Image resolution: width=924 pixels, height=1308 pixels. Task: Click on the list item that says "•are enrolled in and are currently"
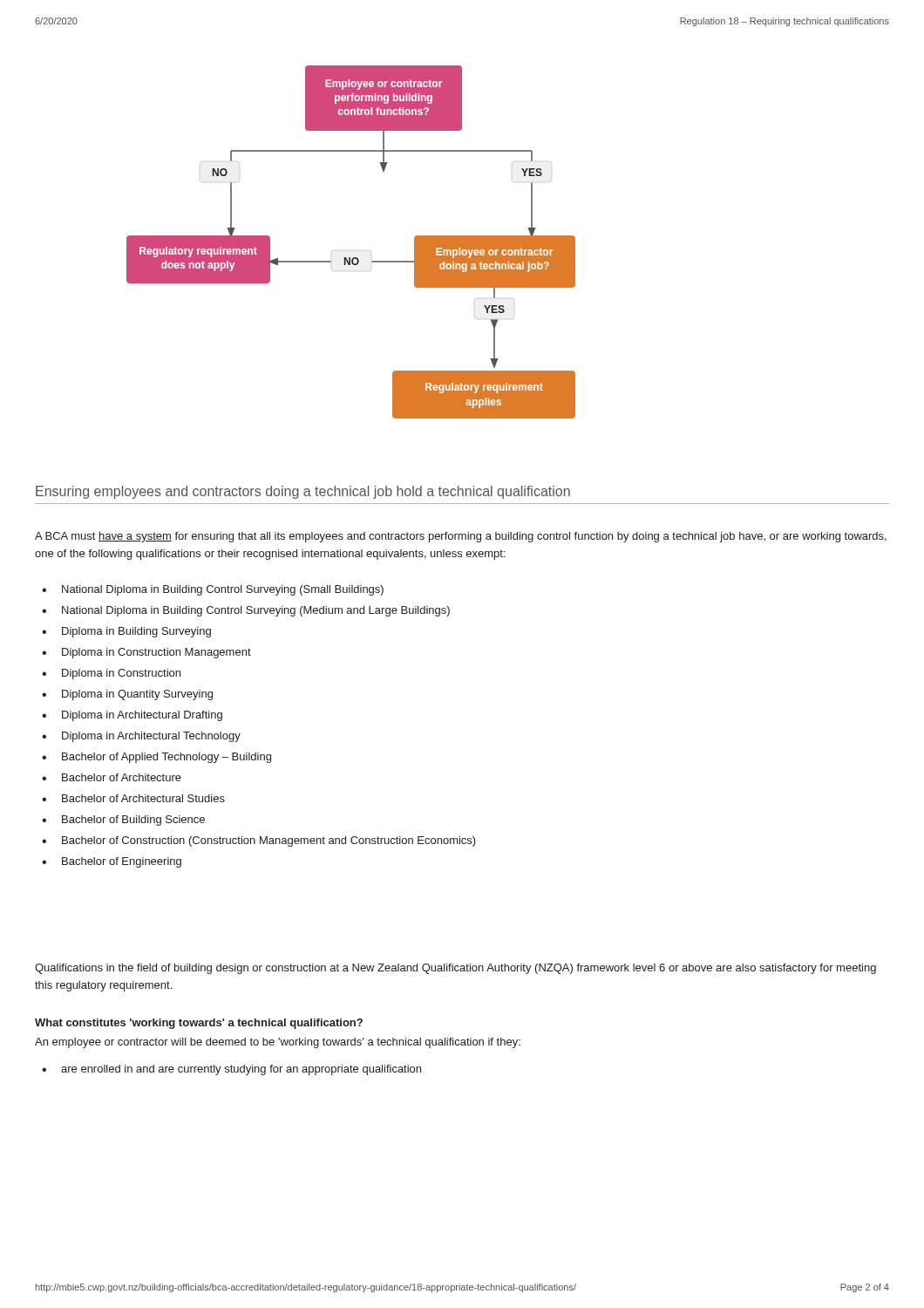click(x=228, y=1070)
